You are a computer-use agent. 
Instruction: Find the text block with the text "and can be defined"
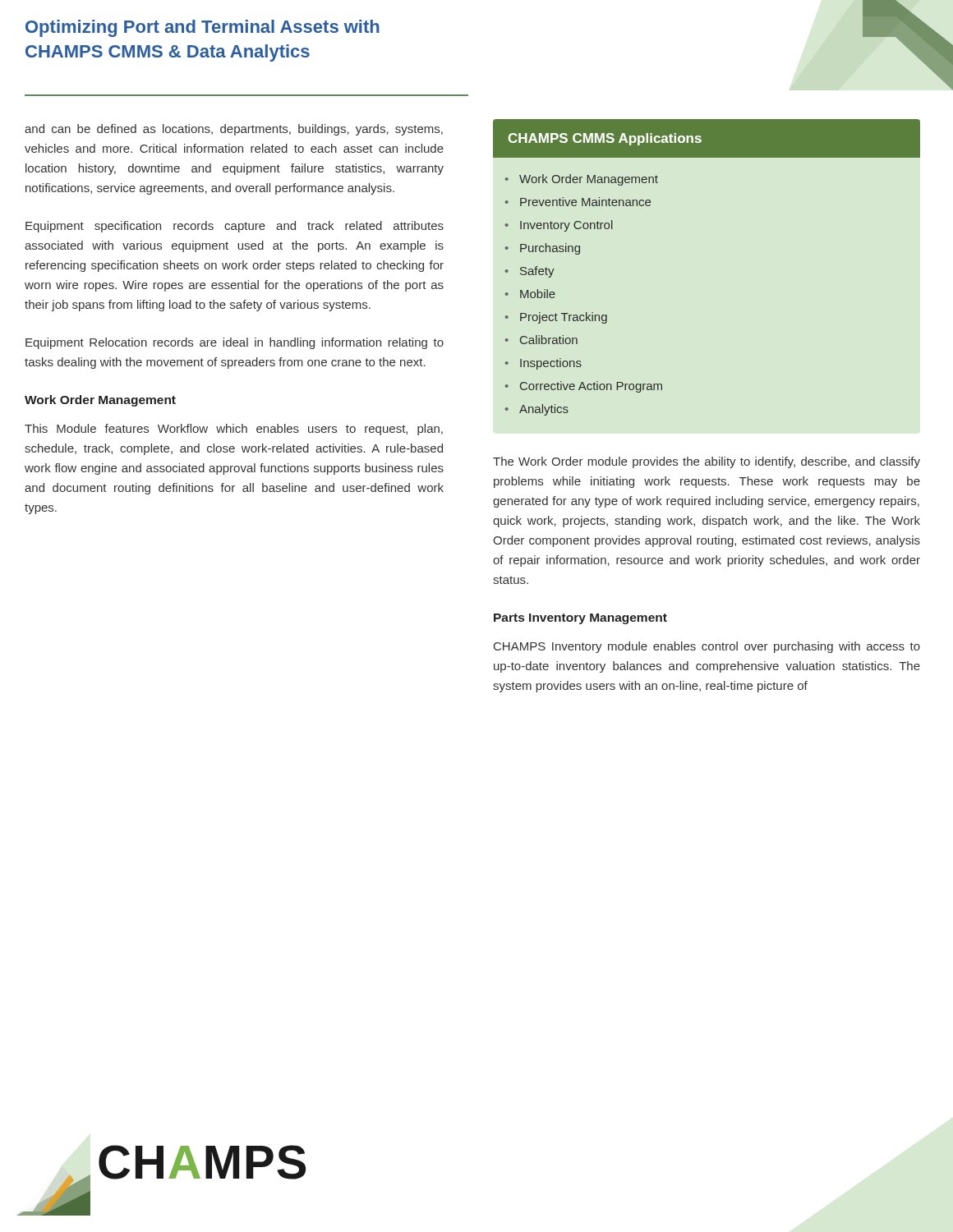point(234,158)
